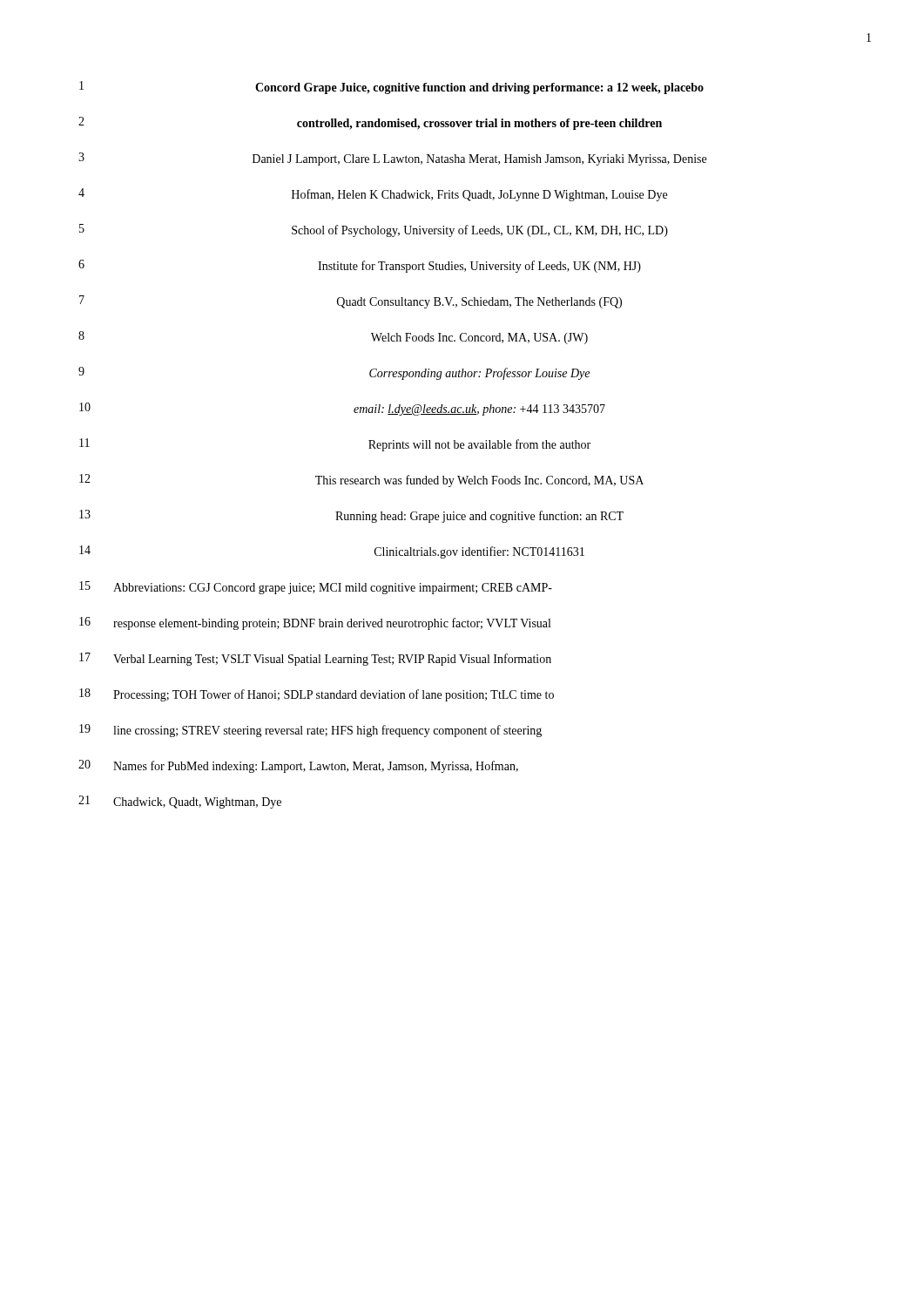
Task: Point to the passage starting "13 Running head:"
Action: click(462, 516)
